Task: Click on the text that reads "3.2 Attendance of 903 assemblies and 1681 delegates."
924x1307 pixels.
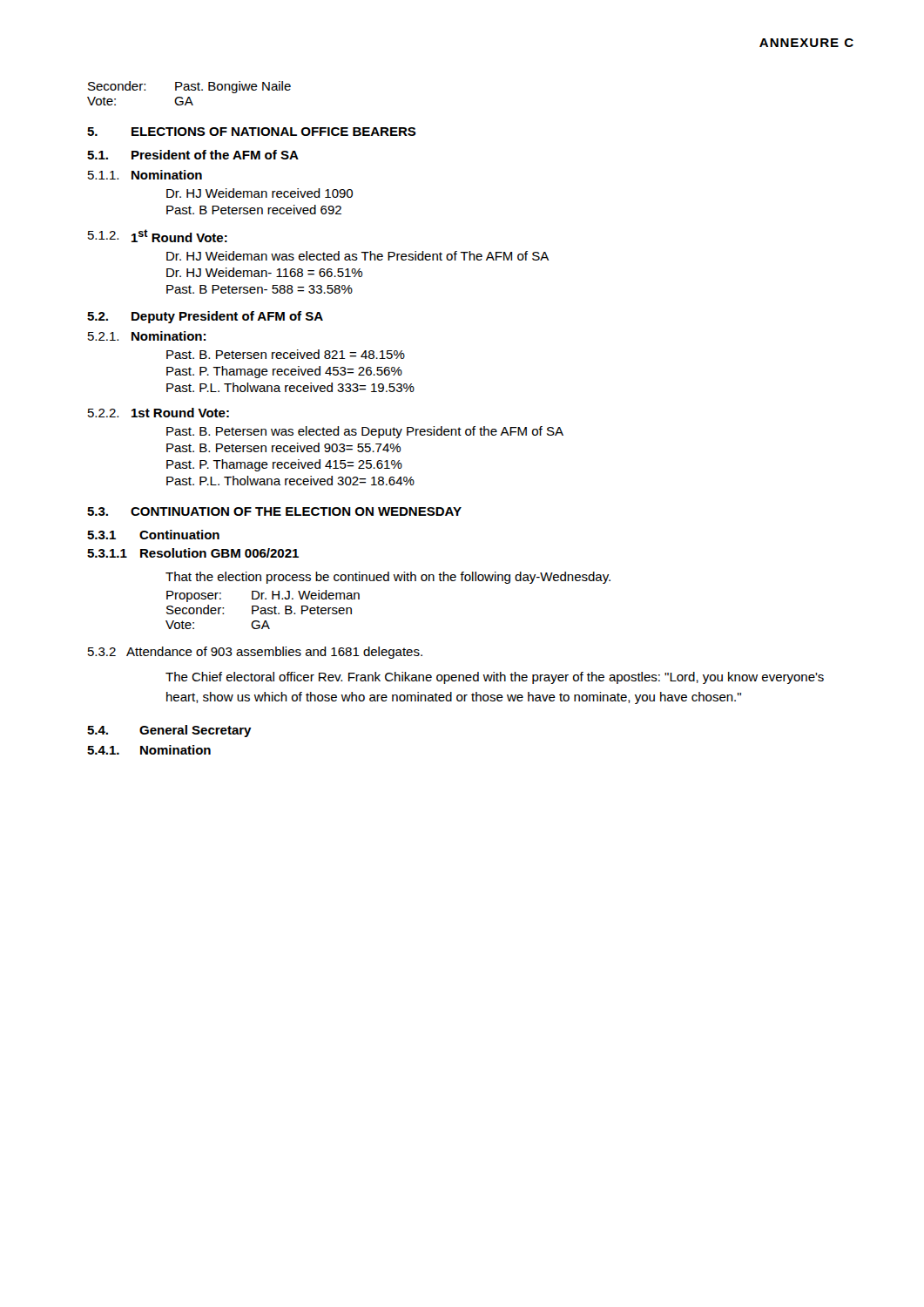Action: 255,651
